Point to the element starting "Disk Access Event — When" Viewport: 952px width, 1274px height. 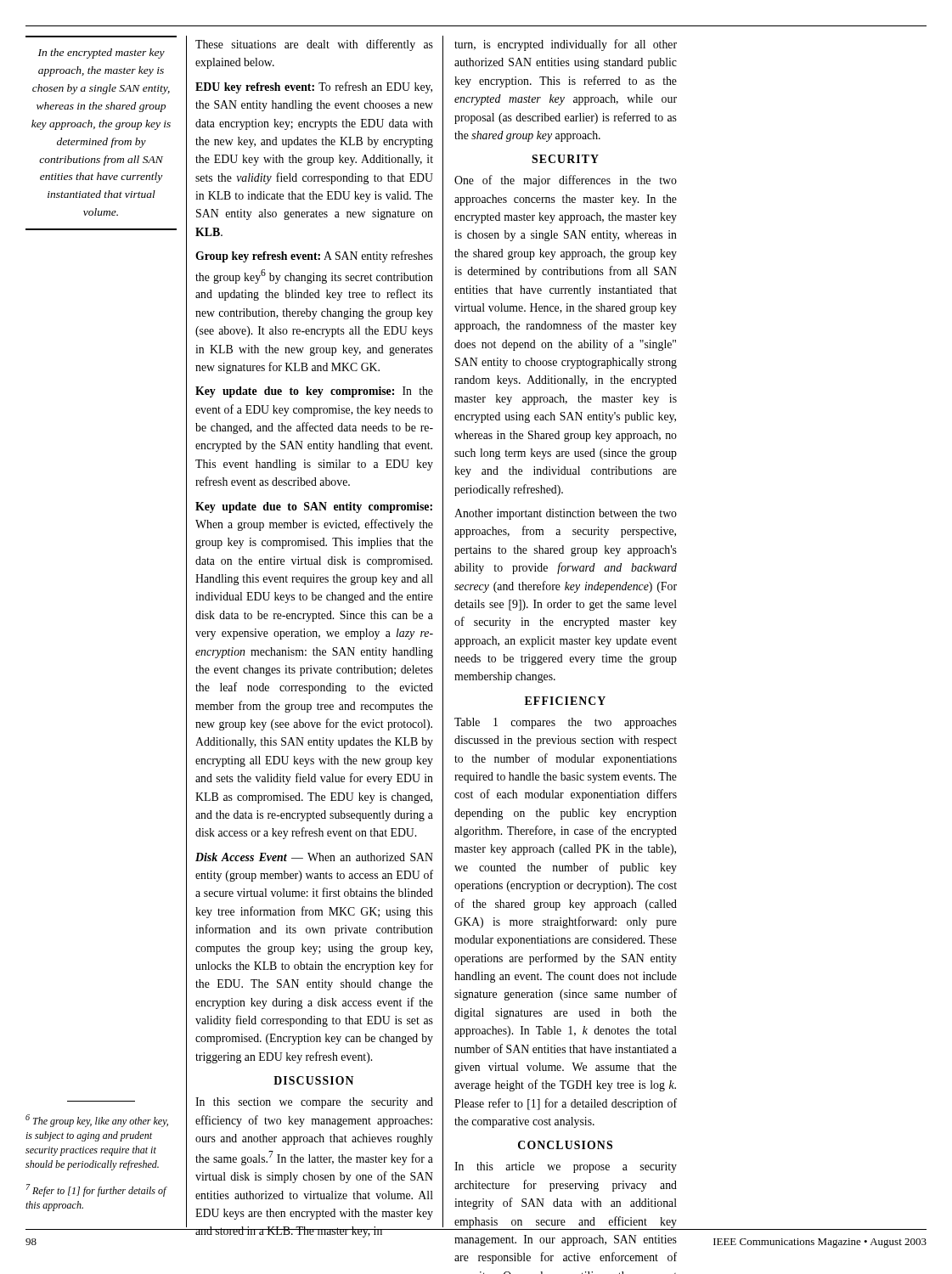314,957
